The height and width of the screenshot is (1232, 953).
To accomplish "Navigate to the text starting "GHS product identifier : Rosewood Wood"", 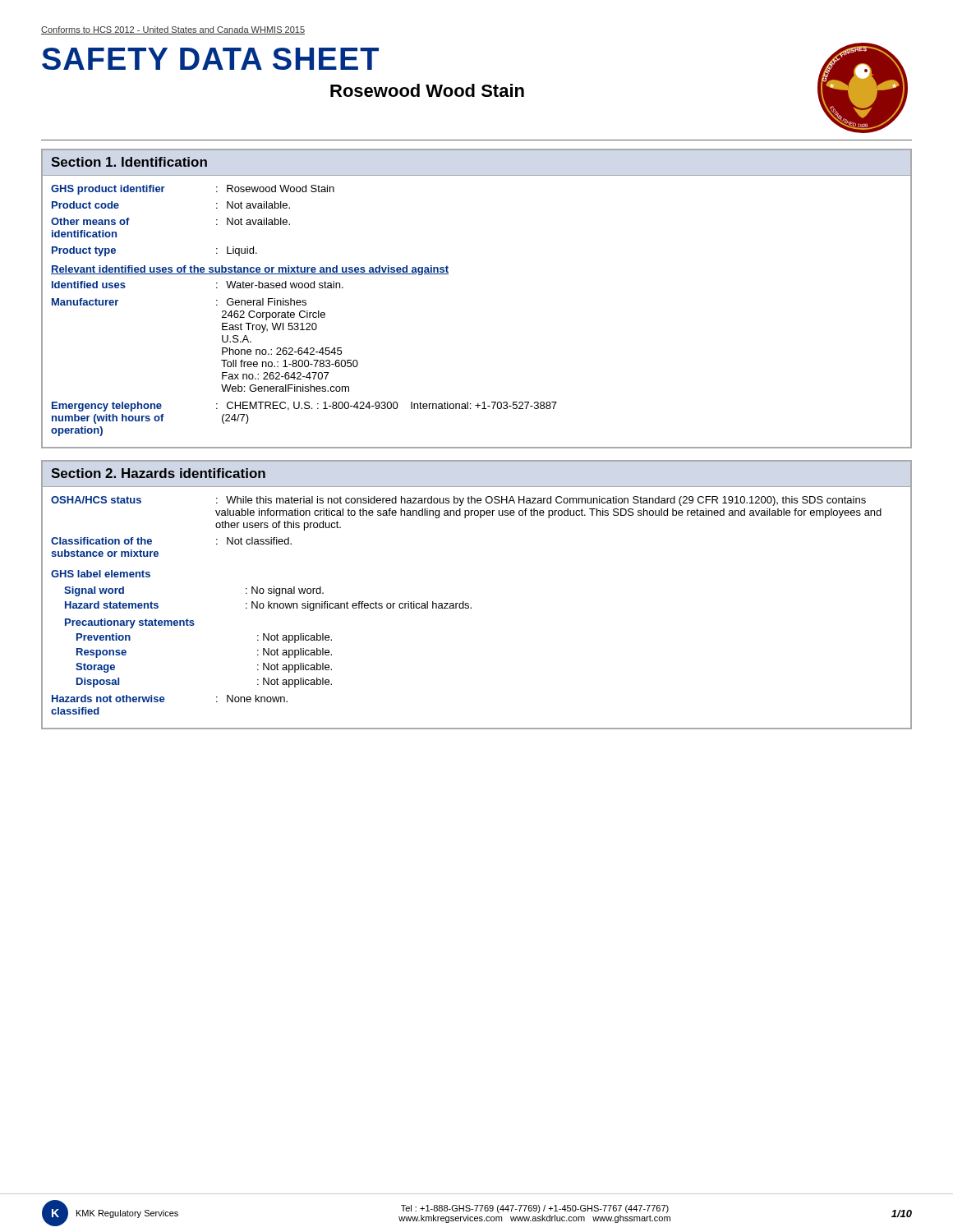I will (x=109, y=189).
